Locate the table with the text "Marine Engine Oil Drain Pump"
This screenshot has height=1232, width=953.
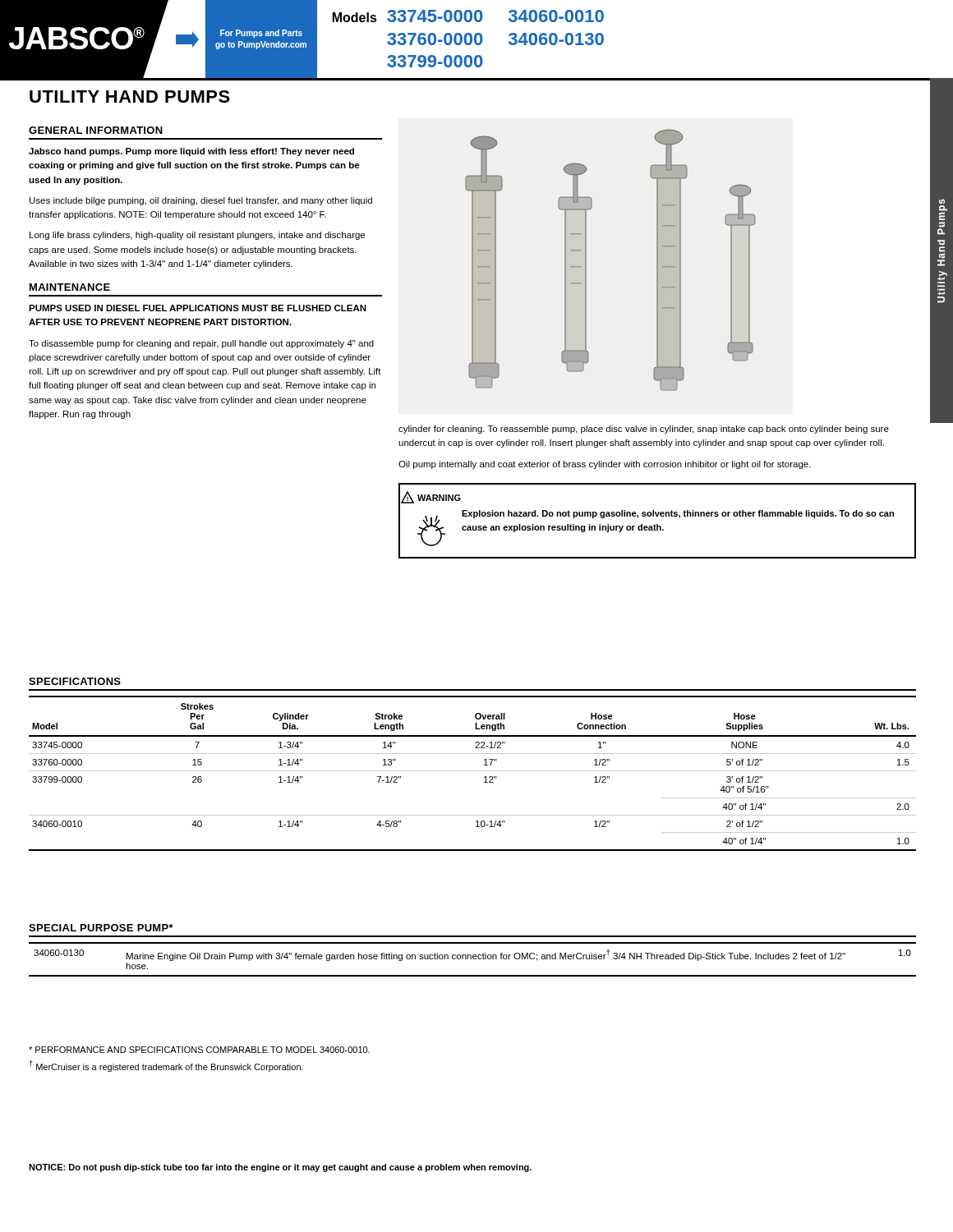472,959
